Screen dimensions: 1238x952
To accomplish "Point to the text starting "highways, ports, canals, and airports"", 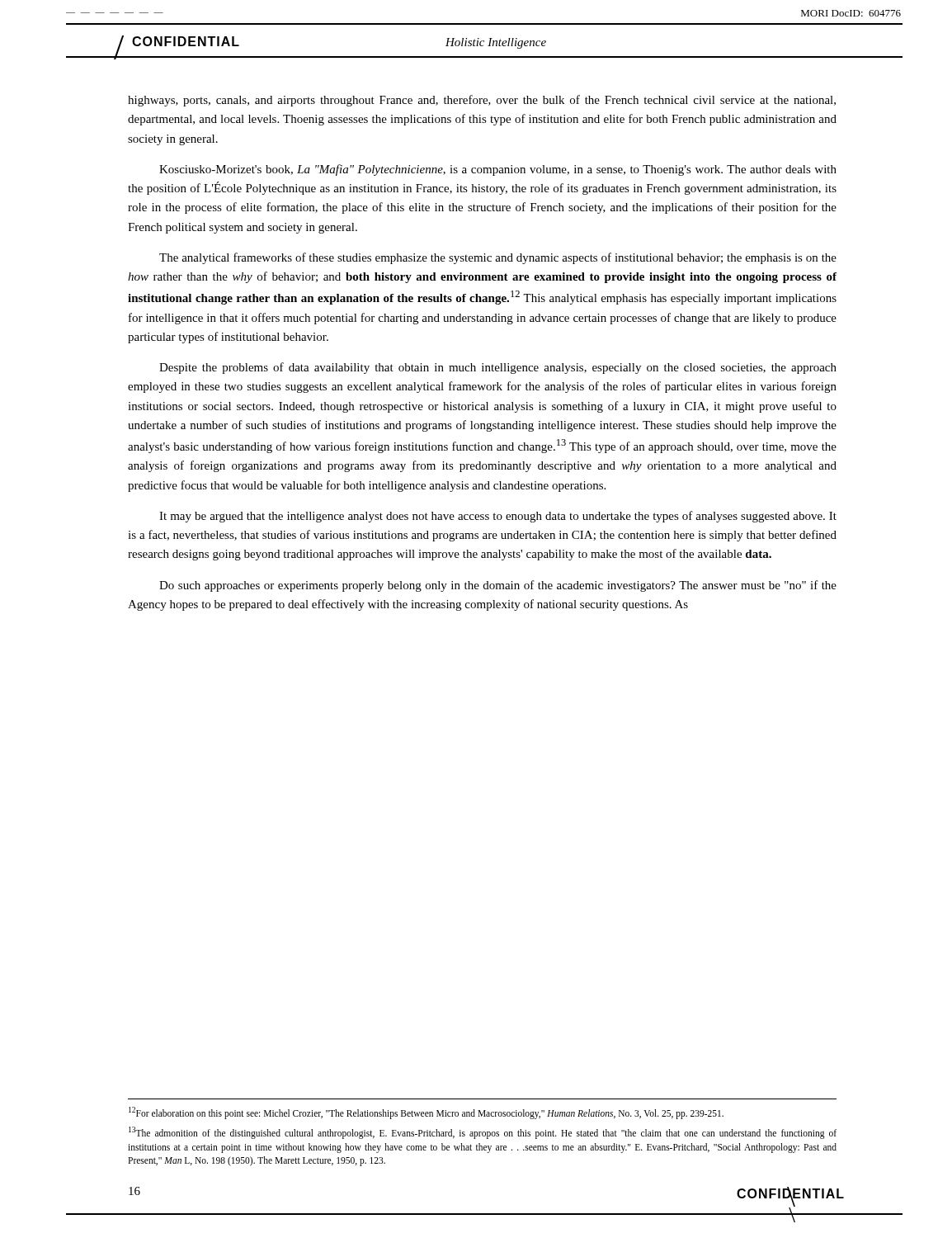I will [482, 120].
